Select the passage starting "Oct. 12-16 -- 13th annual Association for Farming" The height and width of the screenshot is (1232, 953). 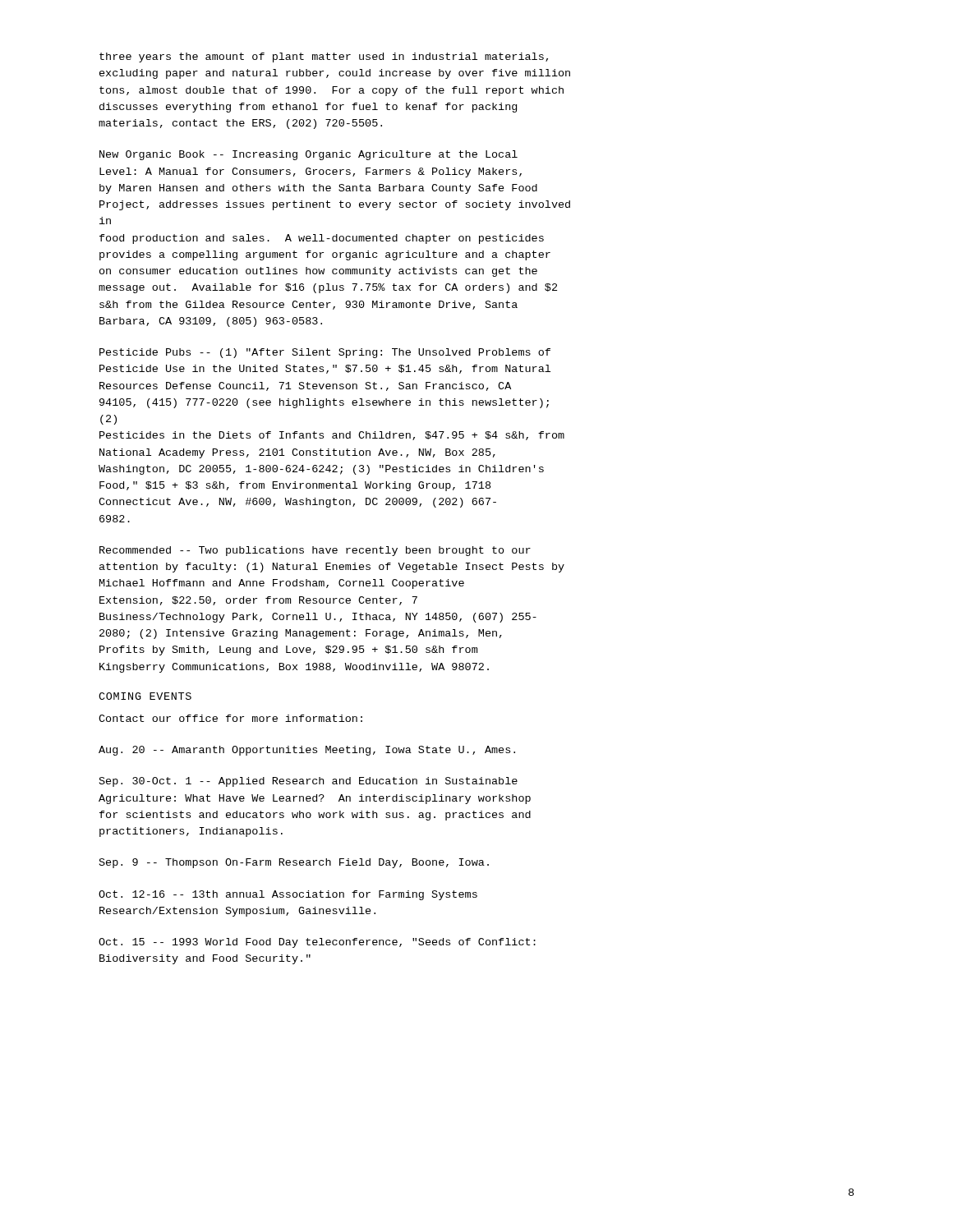[x=288, y=903]
